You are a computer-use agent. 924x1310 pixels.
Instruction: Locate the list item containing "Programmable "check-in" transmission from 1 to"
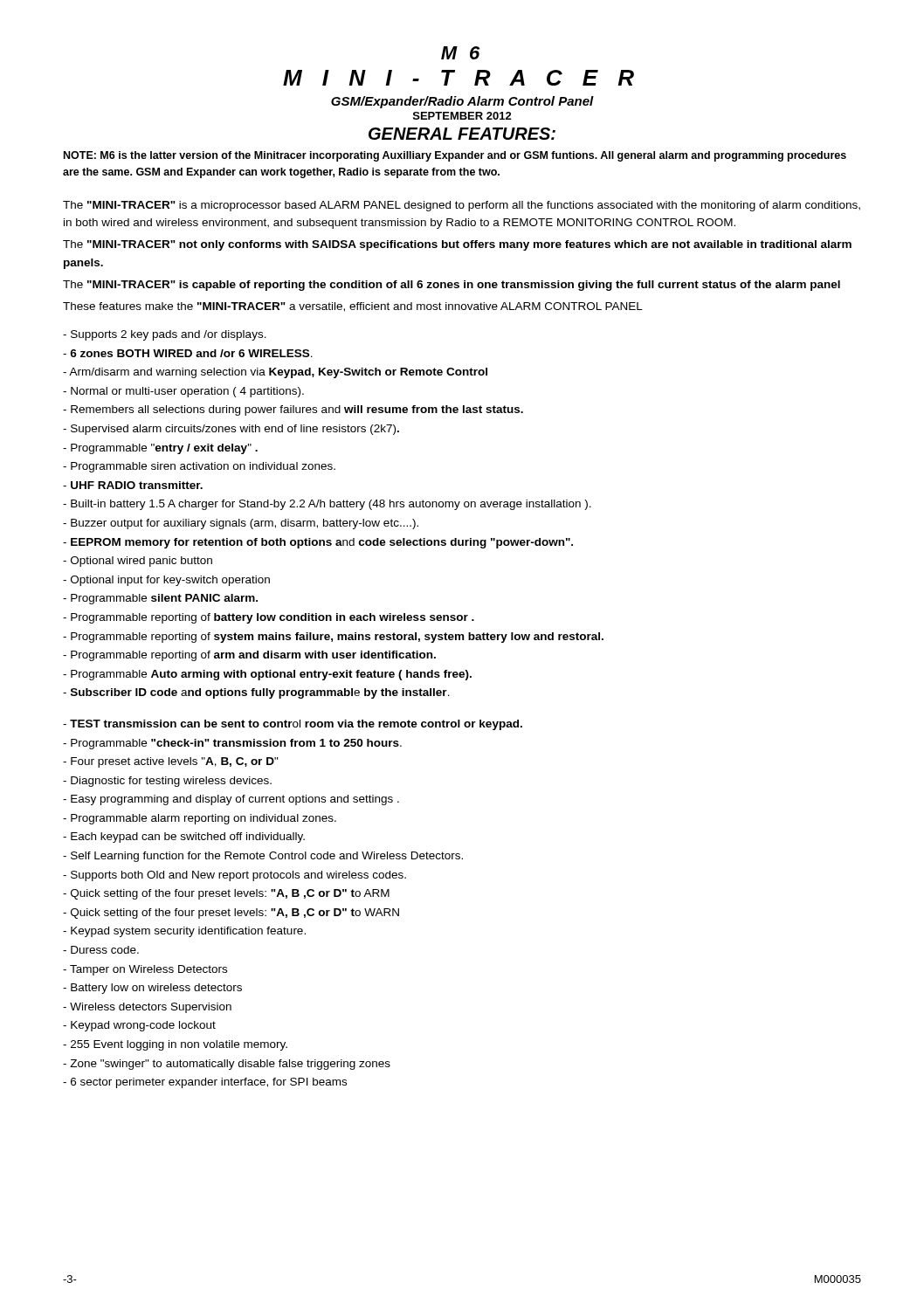coord(233,742)
